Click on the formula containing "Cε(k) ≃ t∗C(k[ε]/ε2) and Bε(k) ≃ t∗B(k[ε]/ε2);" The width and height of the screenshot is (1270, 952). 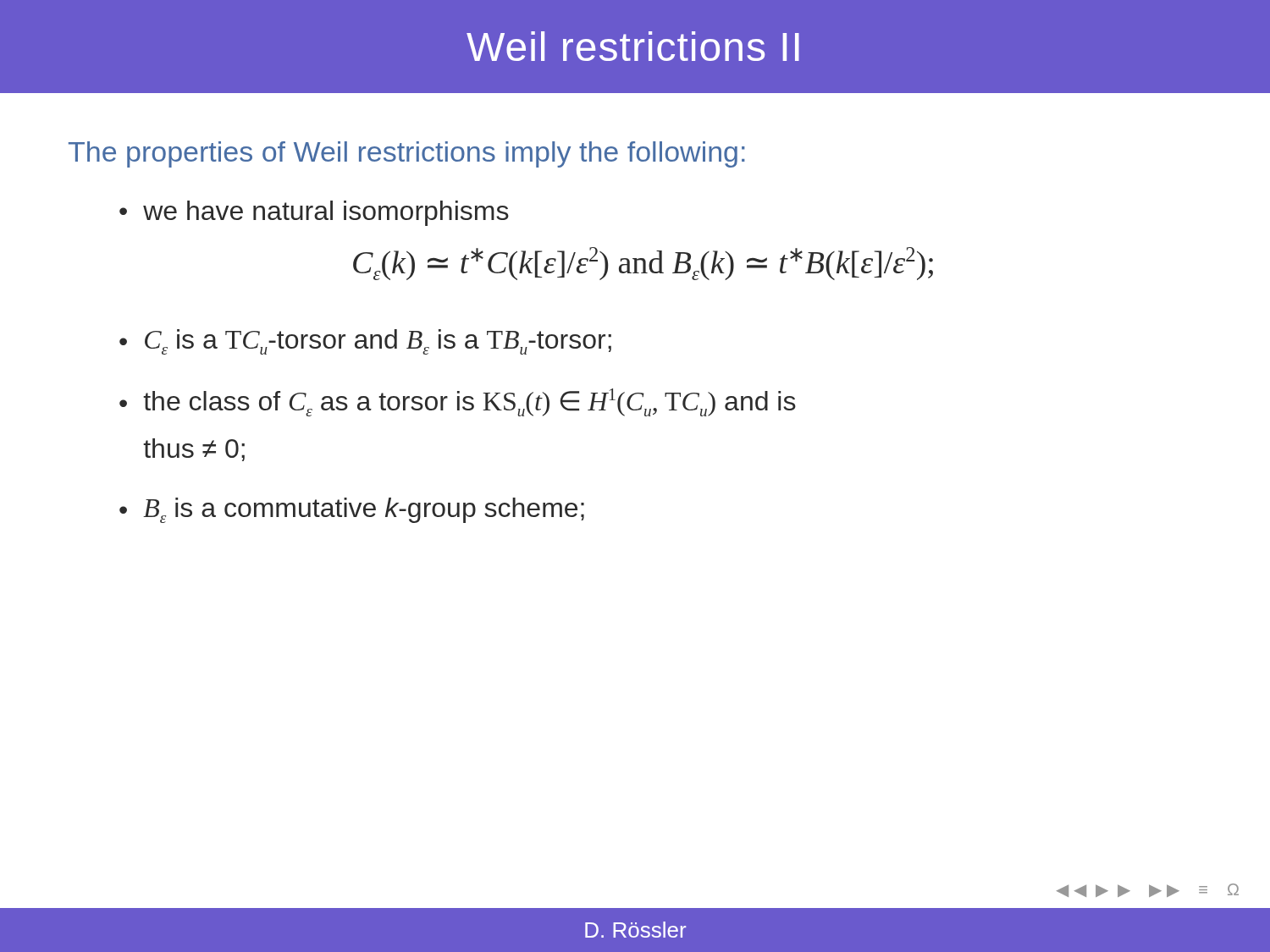(x=643, y=264)
